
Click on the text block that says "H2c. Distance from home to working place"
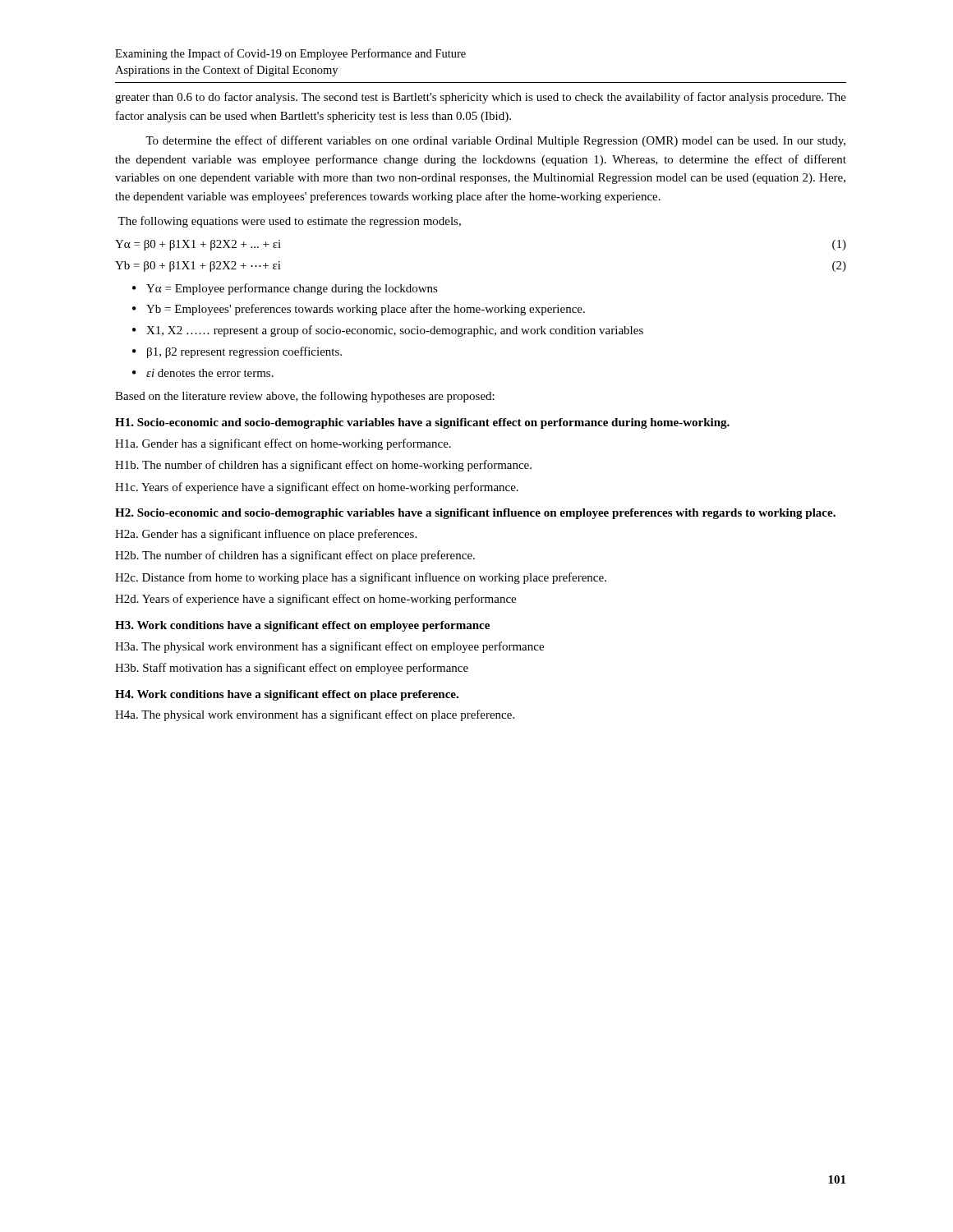click(361, 577)
